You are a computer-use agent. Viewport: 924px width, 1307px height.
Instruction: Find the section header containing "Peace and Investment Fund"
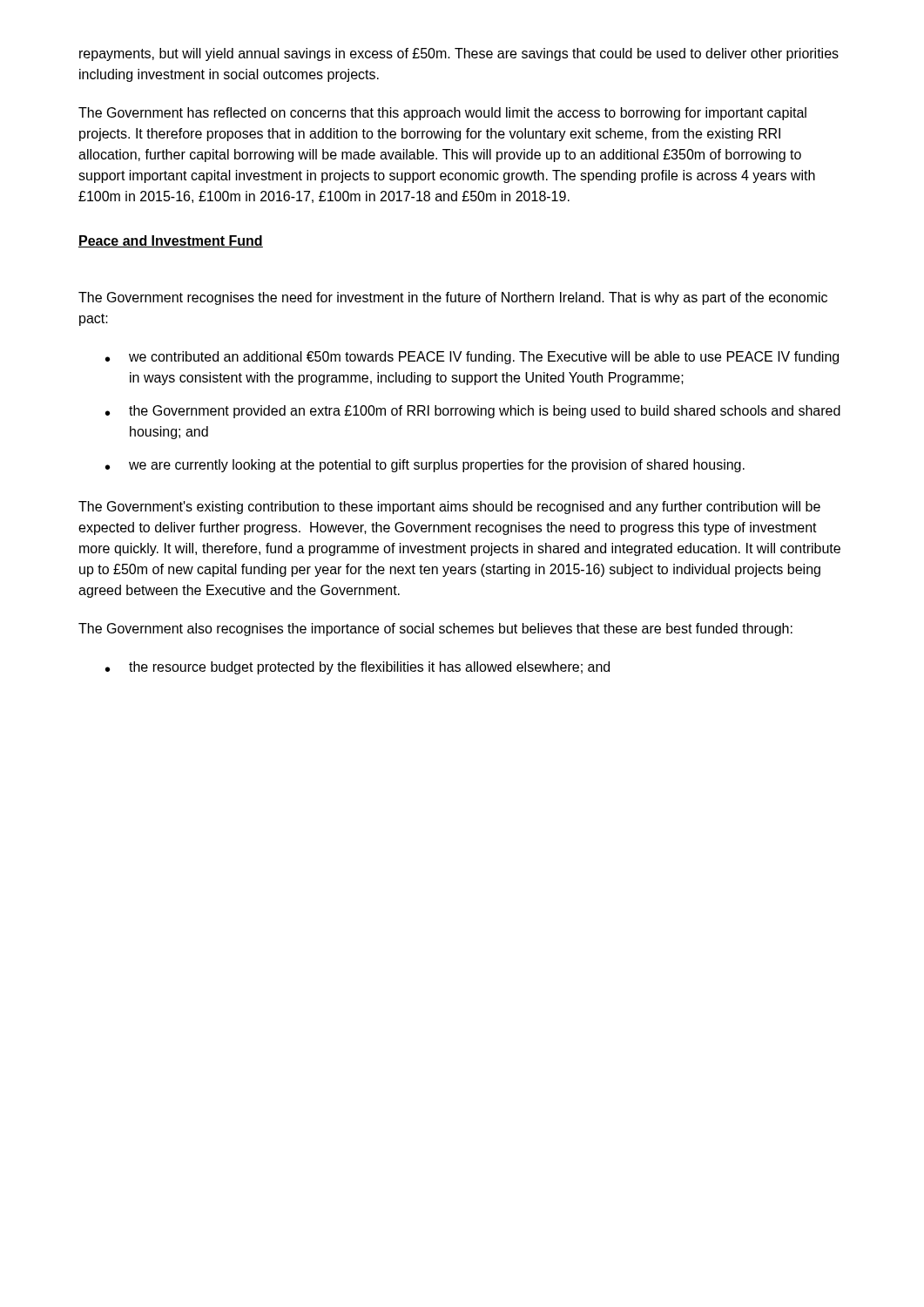[171, 241]
